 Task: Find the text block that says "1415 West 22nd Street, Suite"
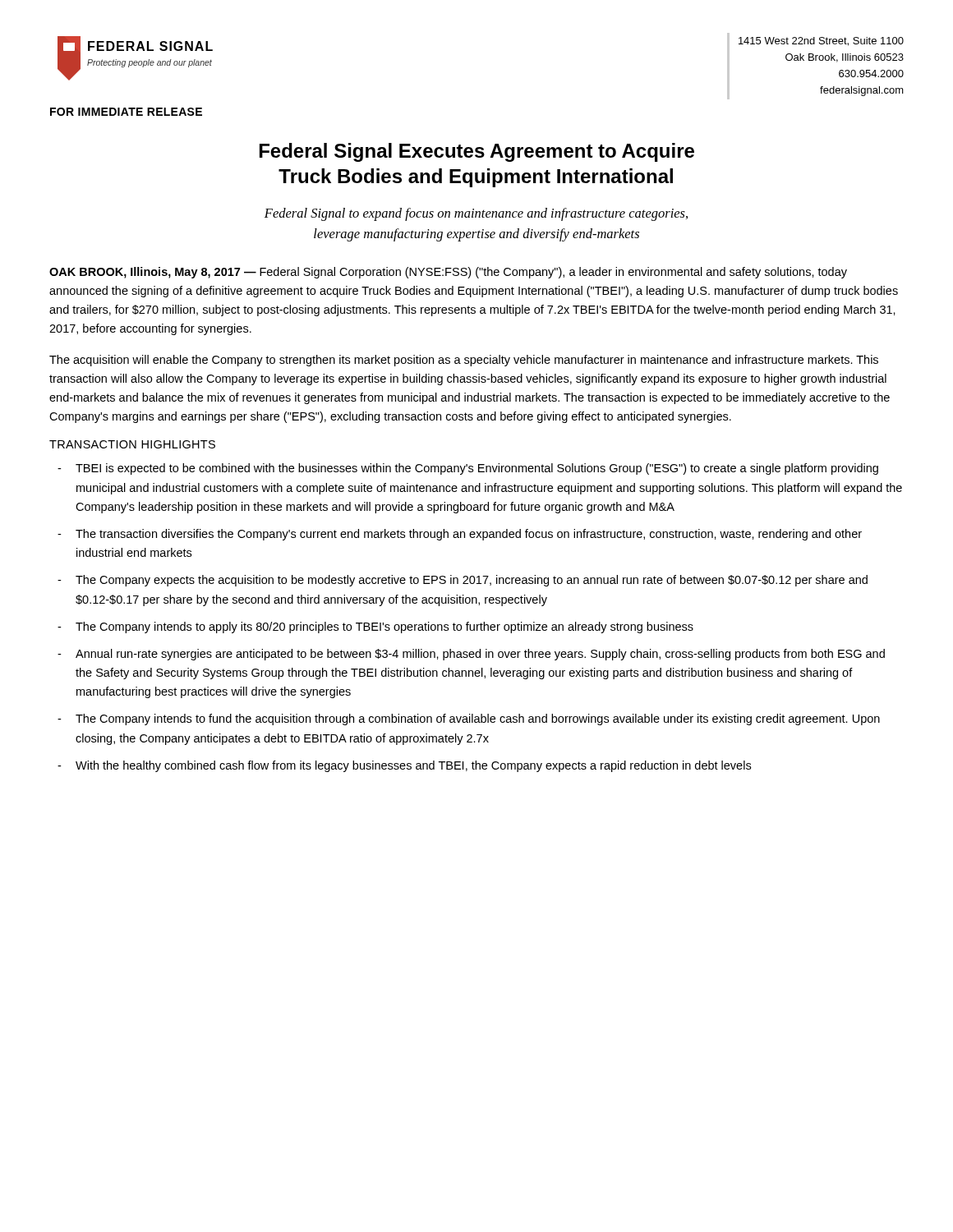tap(821, 65)
